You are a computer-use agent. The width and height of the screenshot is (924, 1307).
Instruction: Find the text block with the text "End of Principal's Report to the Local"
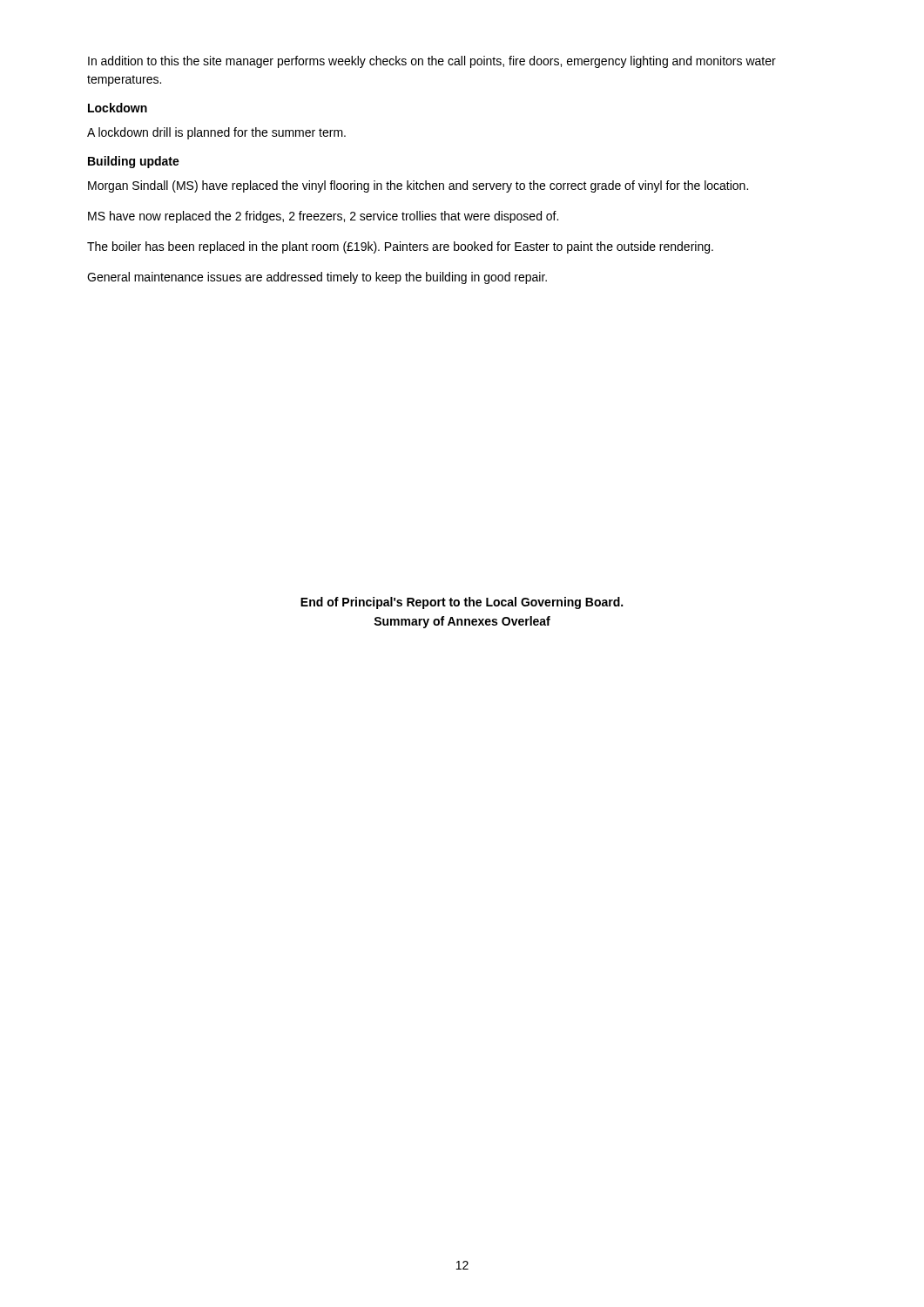pos(462,612)
